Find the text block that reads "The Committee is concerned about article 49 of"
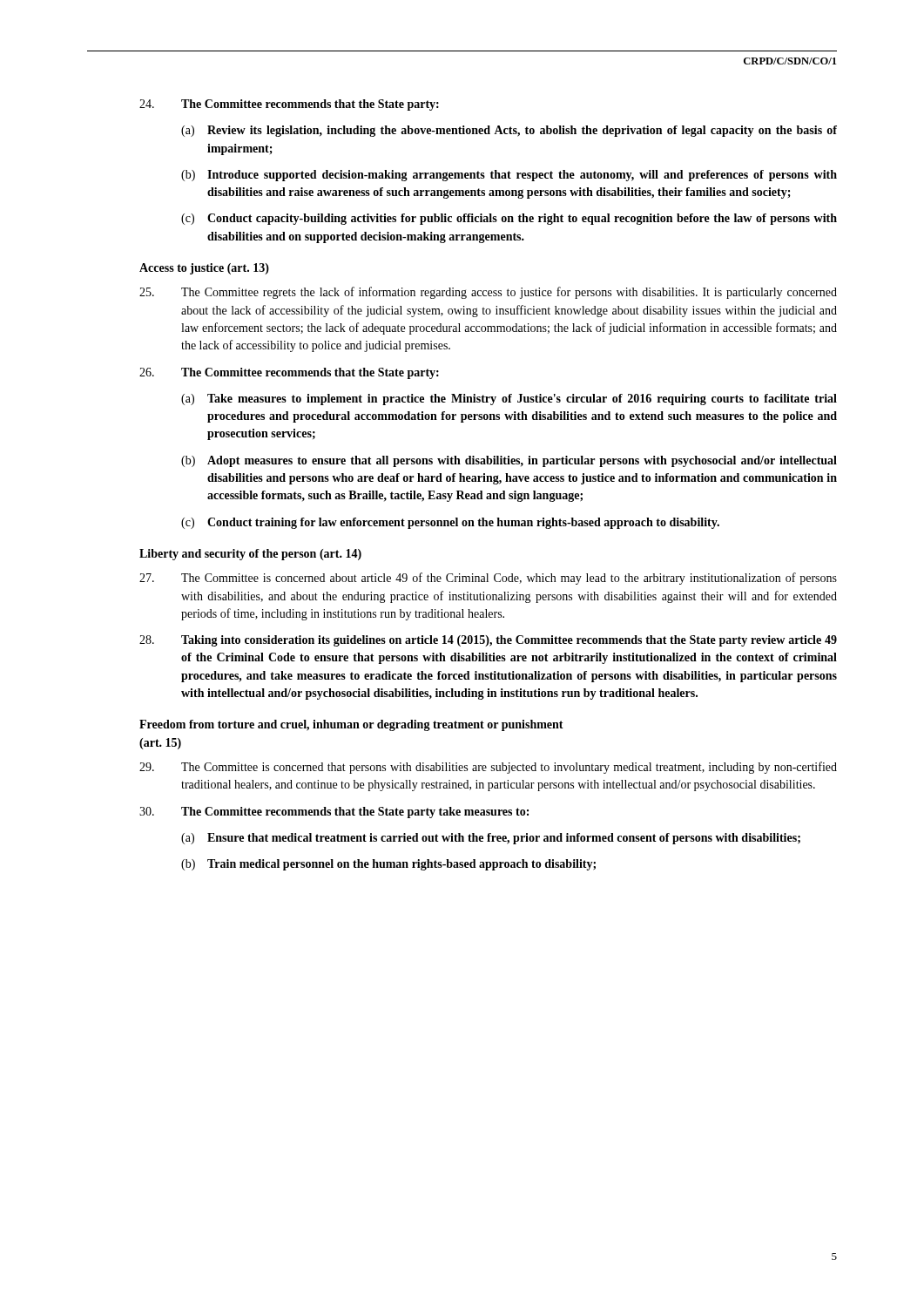 pos(488,597)
